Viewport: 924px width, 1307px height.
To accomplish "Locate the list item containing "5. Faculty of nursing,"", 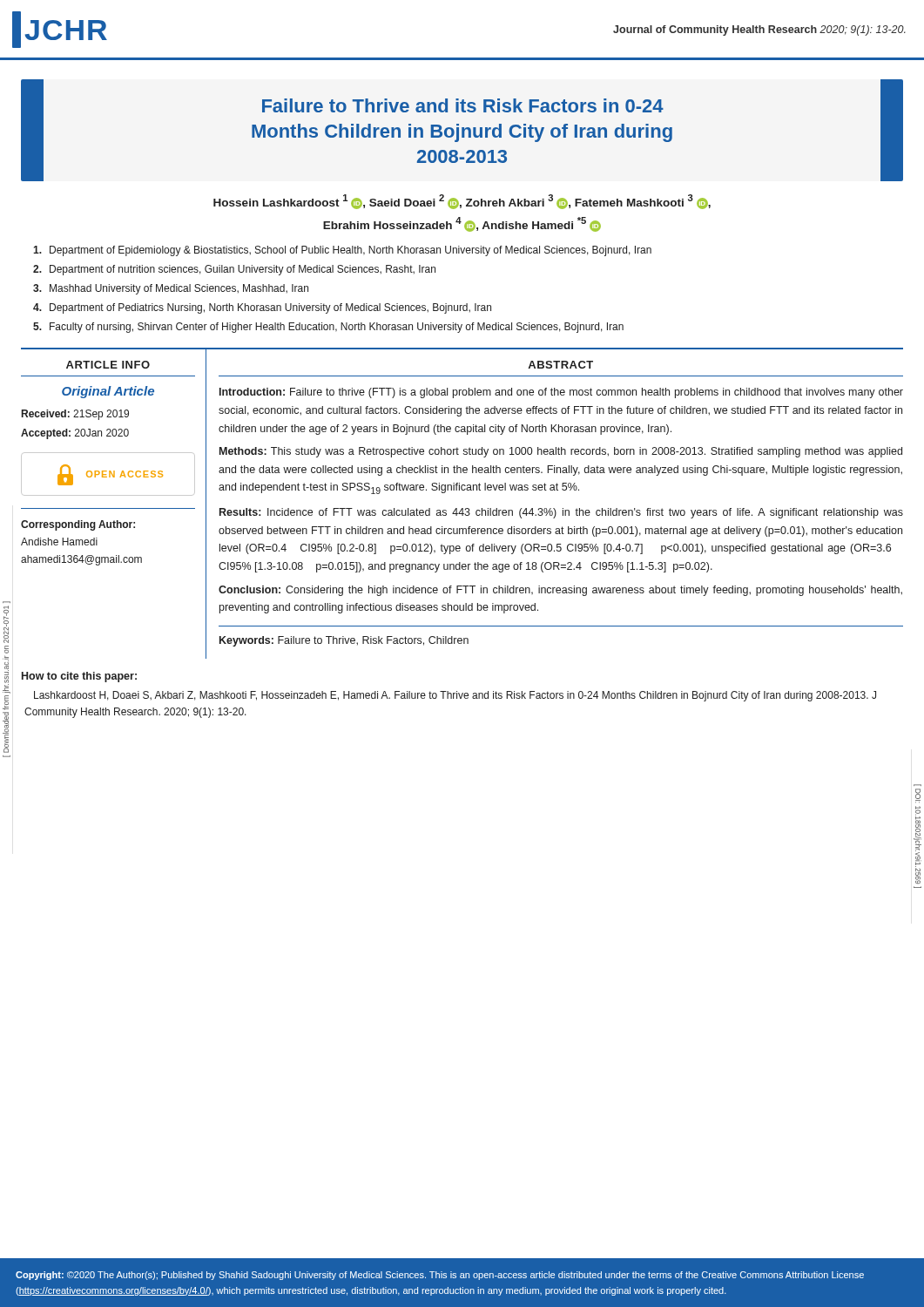I will coord(328,327).
